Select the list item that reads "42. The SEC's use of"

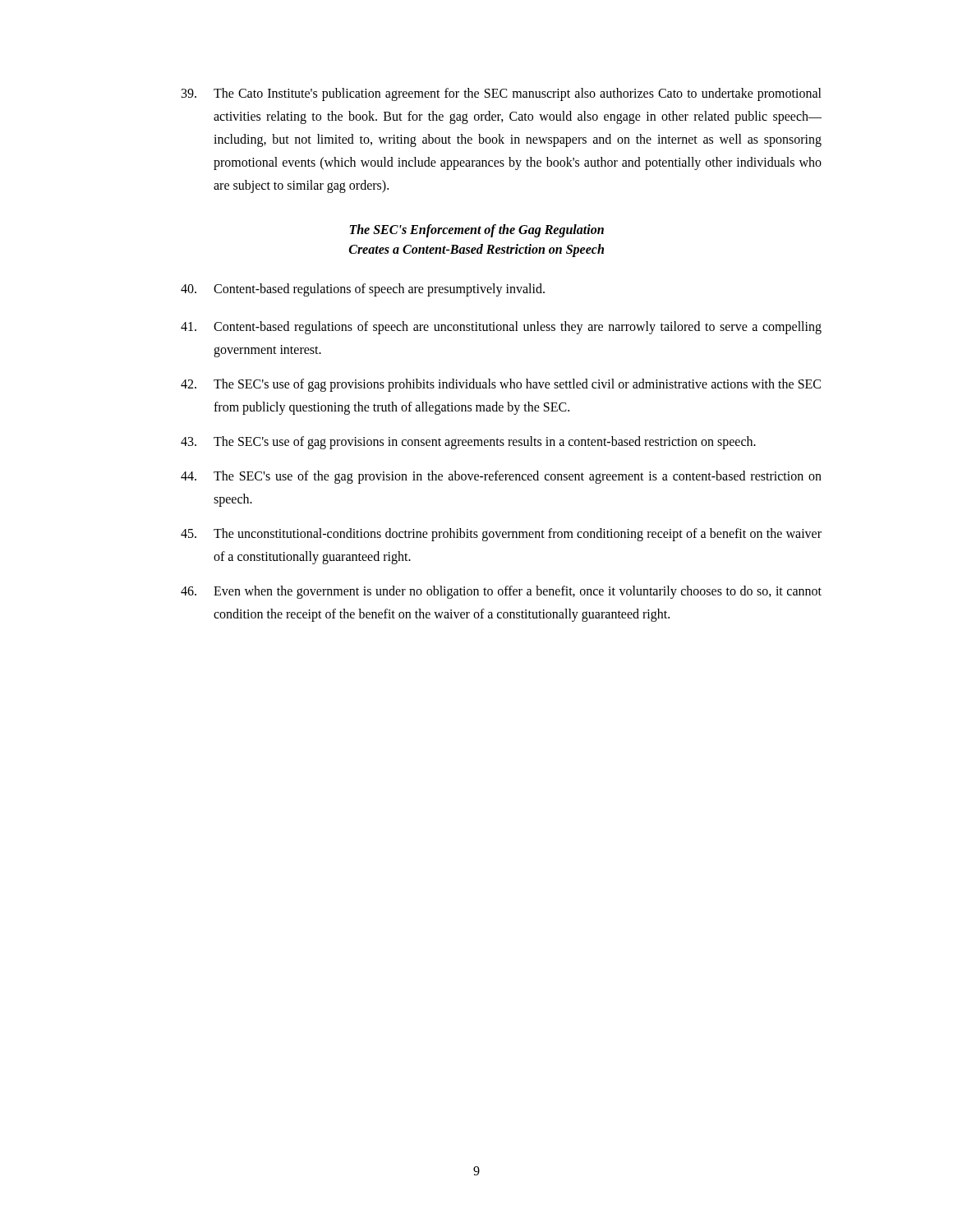click(476, 396)
